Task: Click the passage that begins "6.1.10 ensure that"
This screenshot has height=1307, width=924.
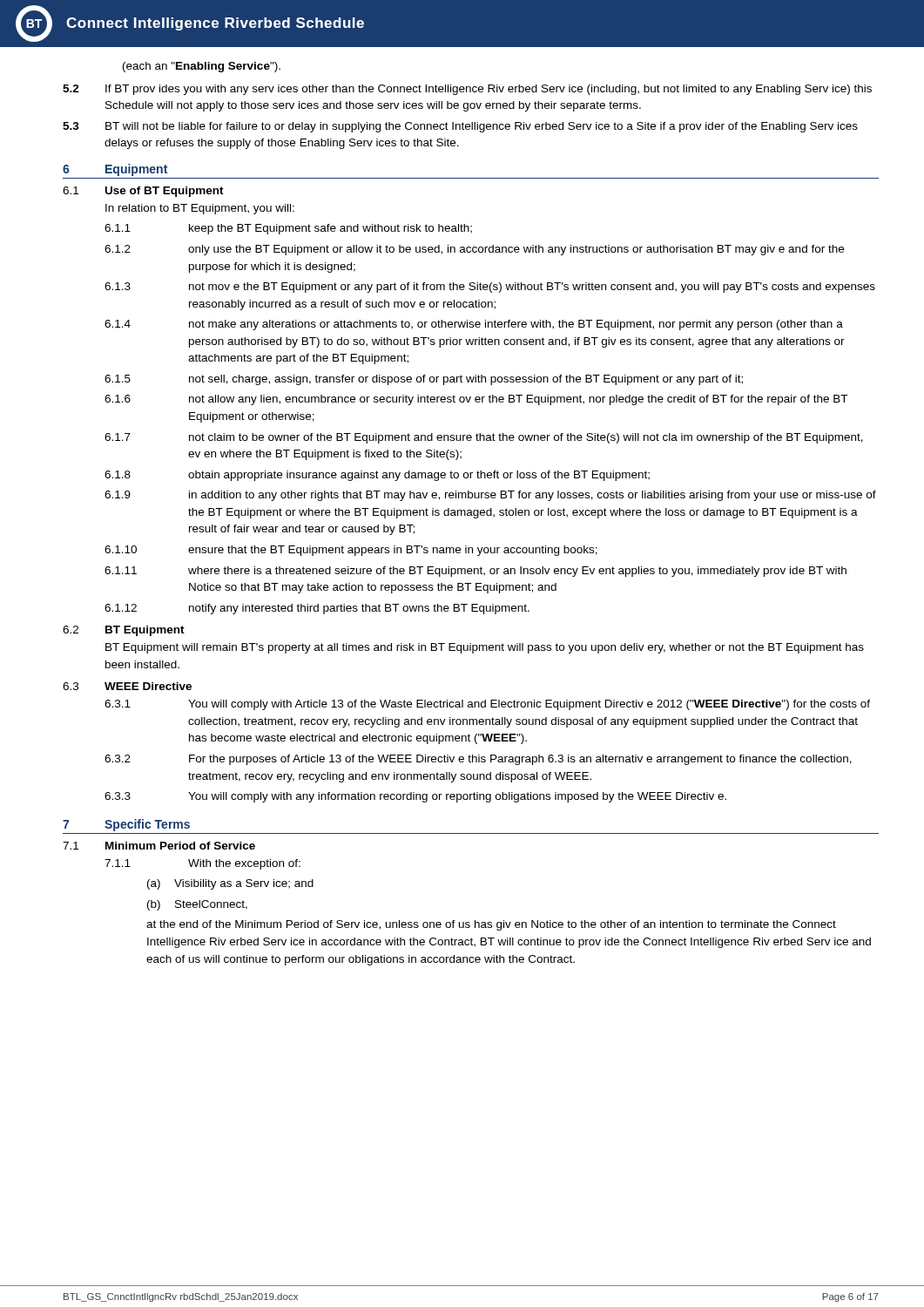Action: (471, 550)
